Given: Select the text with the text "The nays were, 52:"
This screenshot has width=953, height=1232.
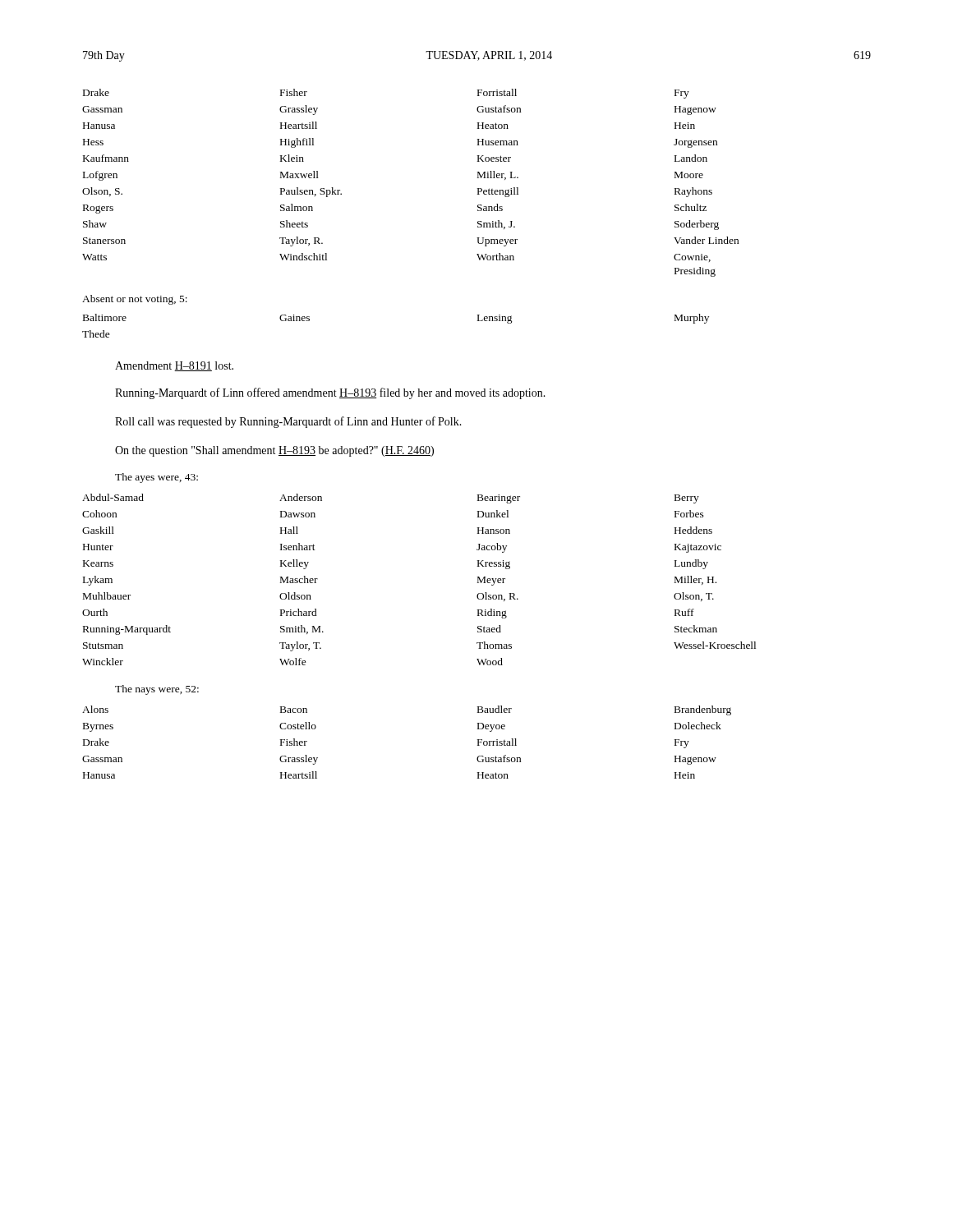Looking at the screenshot, I should [157, 689].
